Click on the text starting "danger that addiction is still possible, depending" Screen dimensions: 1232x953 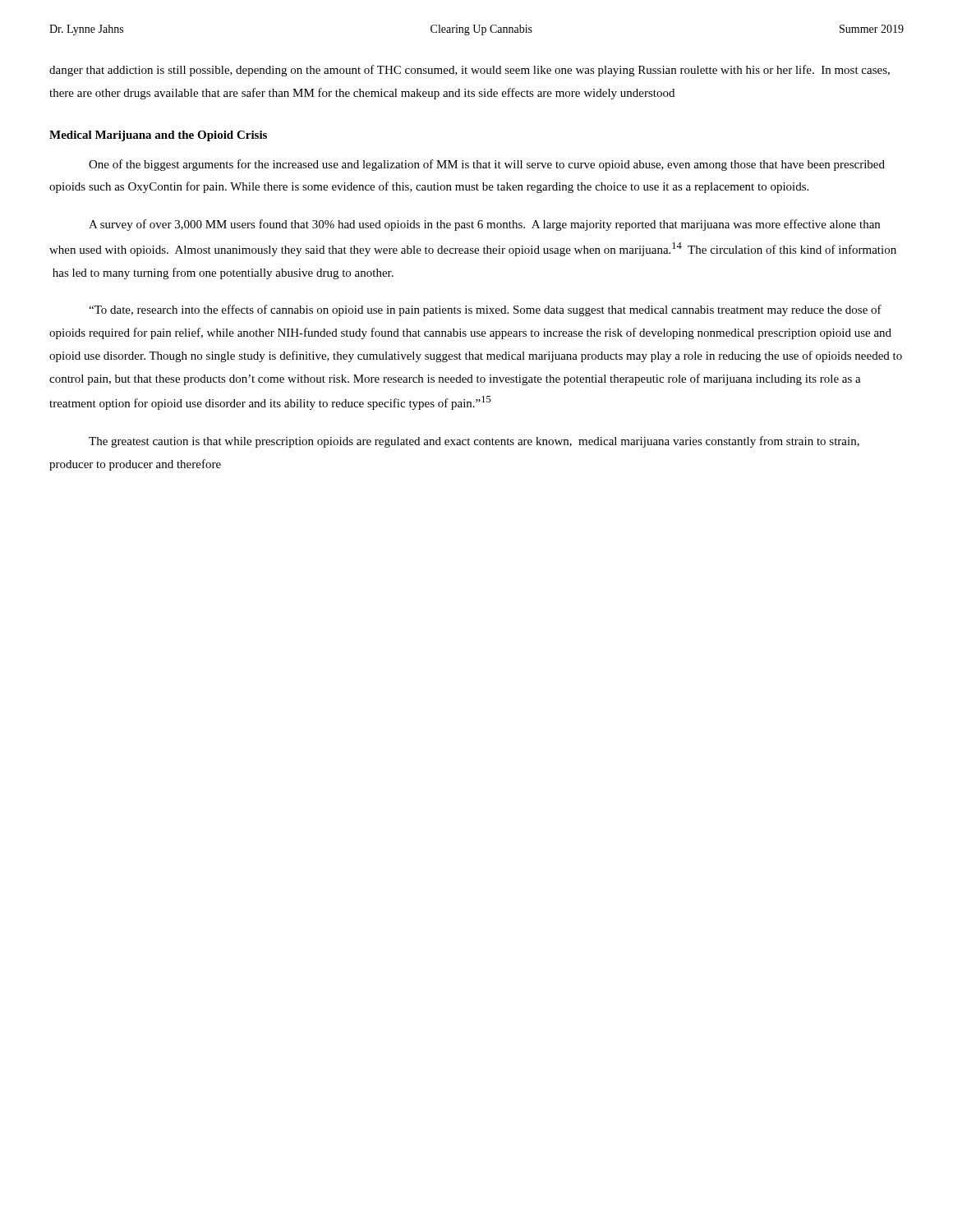[470, 81]
